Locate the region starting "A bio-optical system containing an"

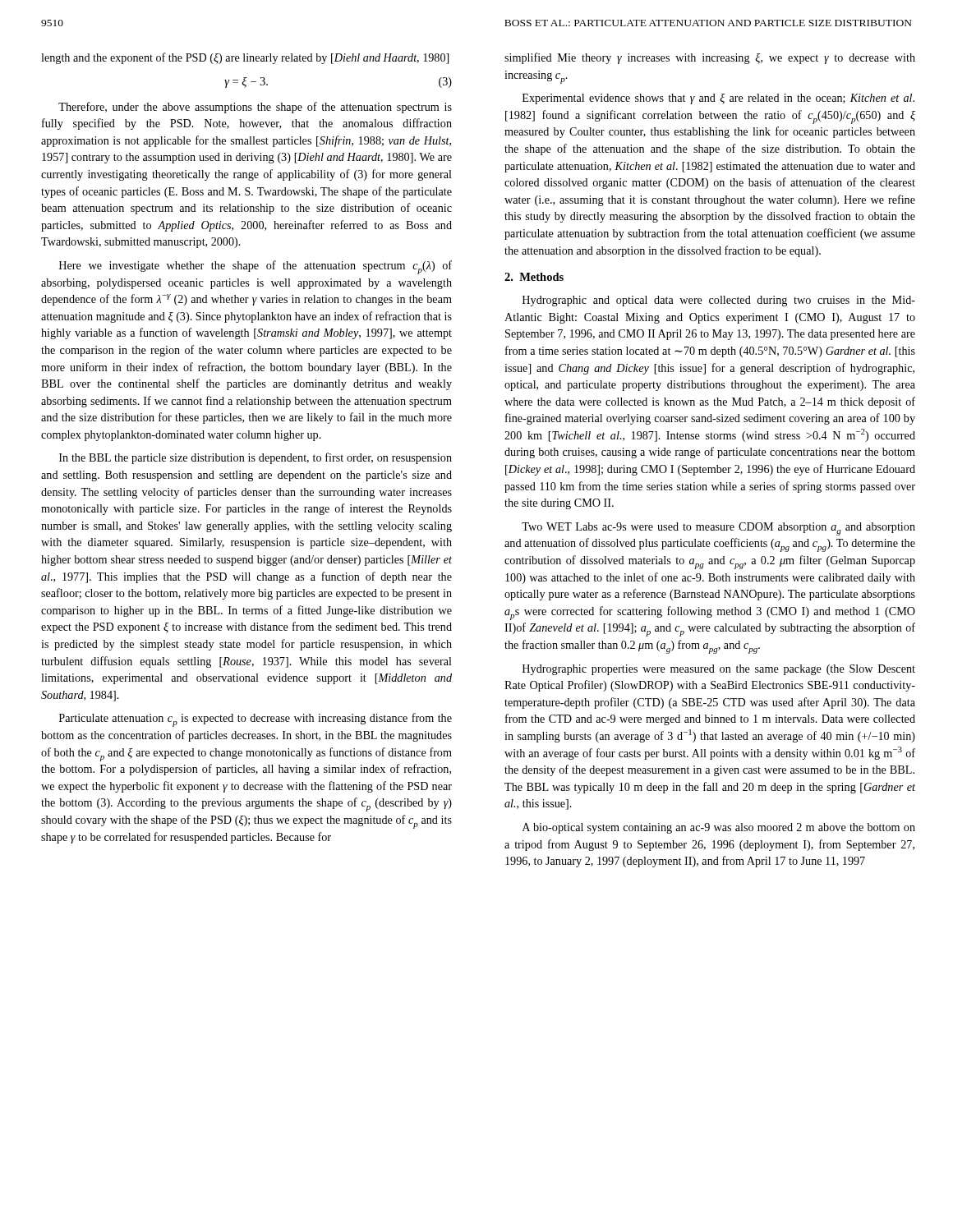710,844
